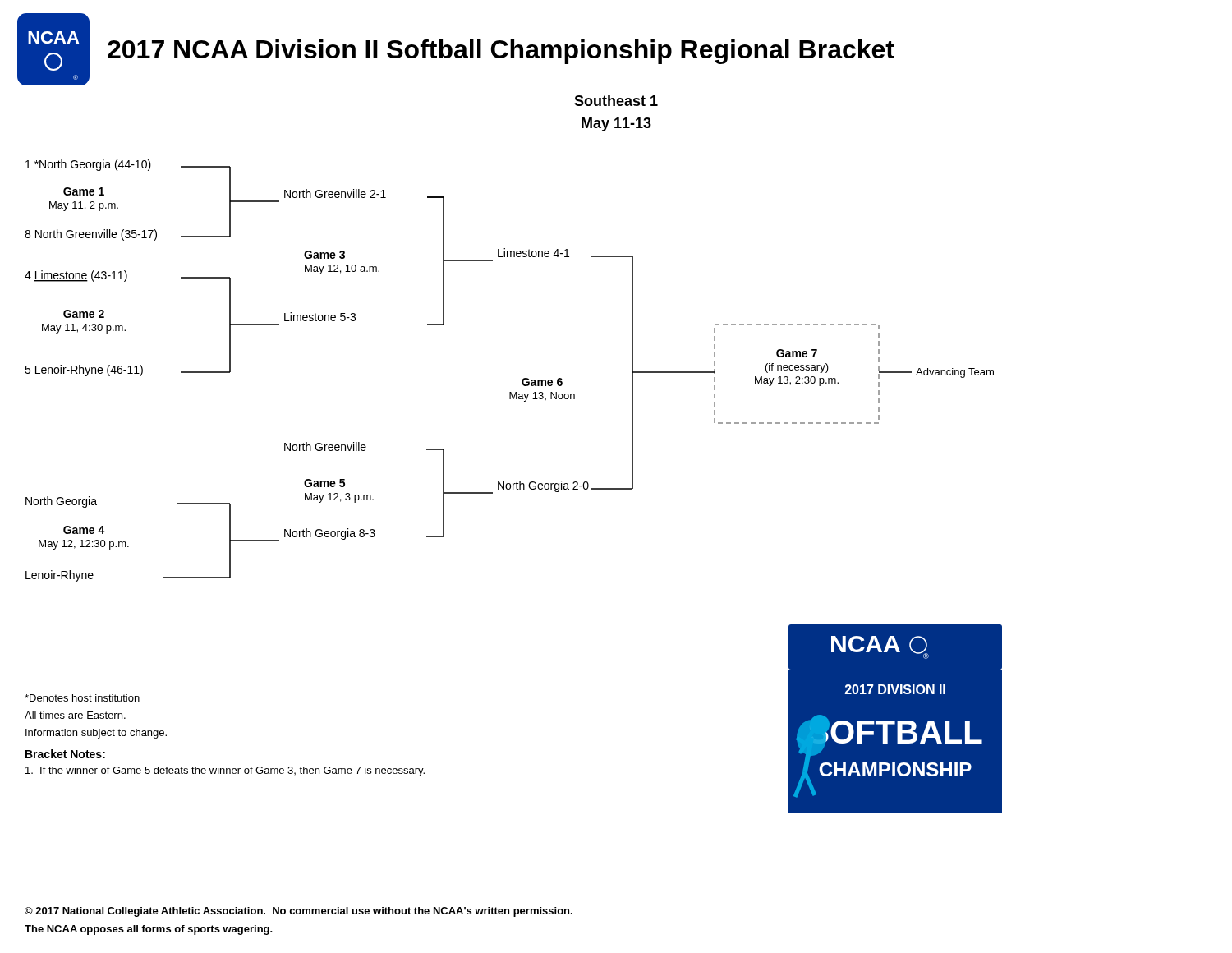This screenshot has width=1232, height=953.
Task: Select the flowchart
Action: click(x=468, y=407)
